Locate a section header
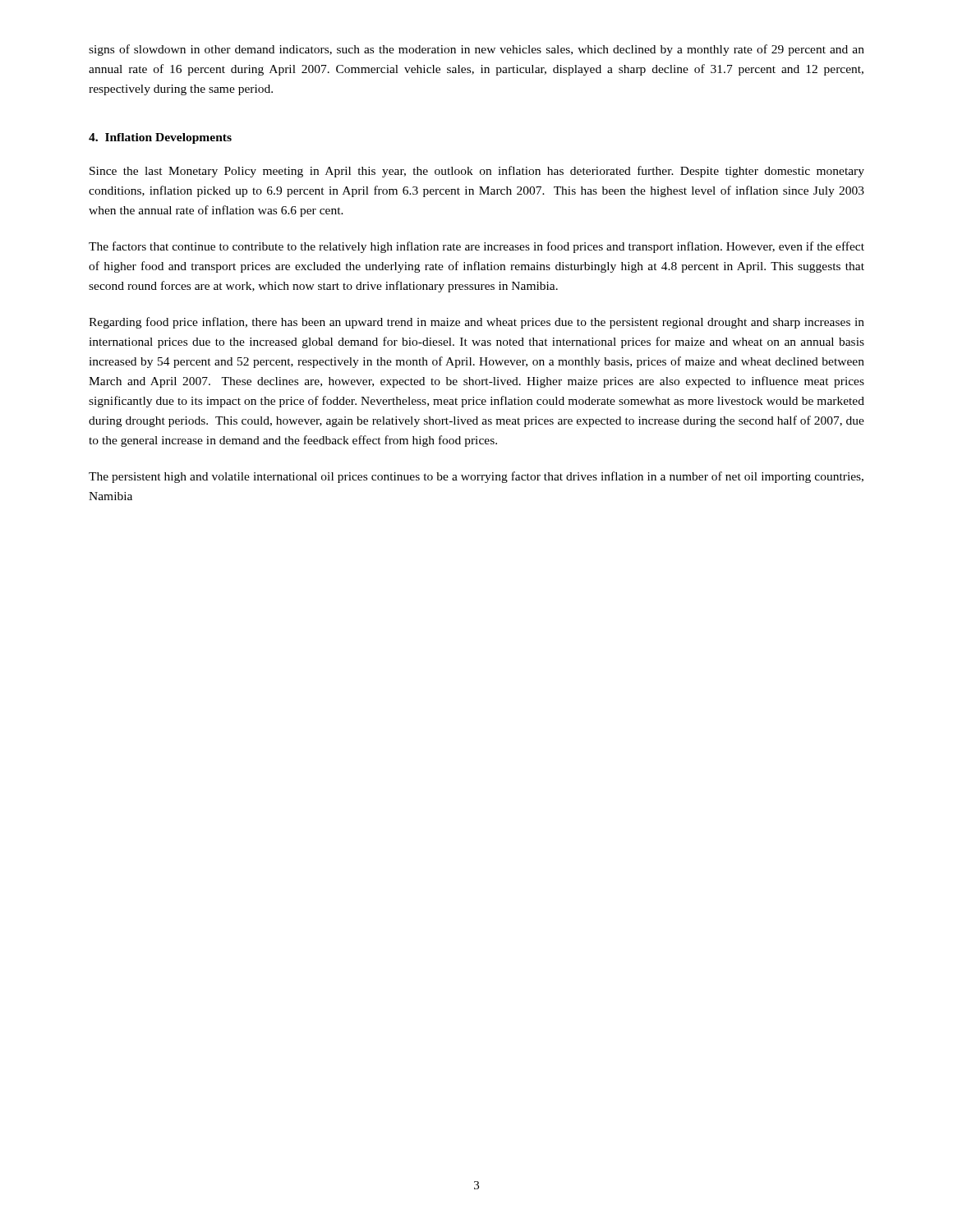 160,137
